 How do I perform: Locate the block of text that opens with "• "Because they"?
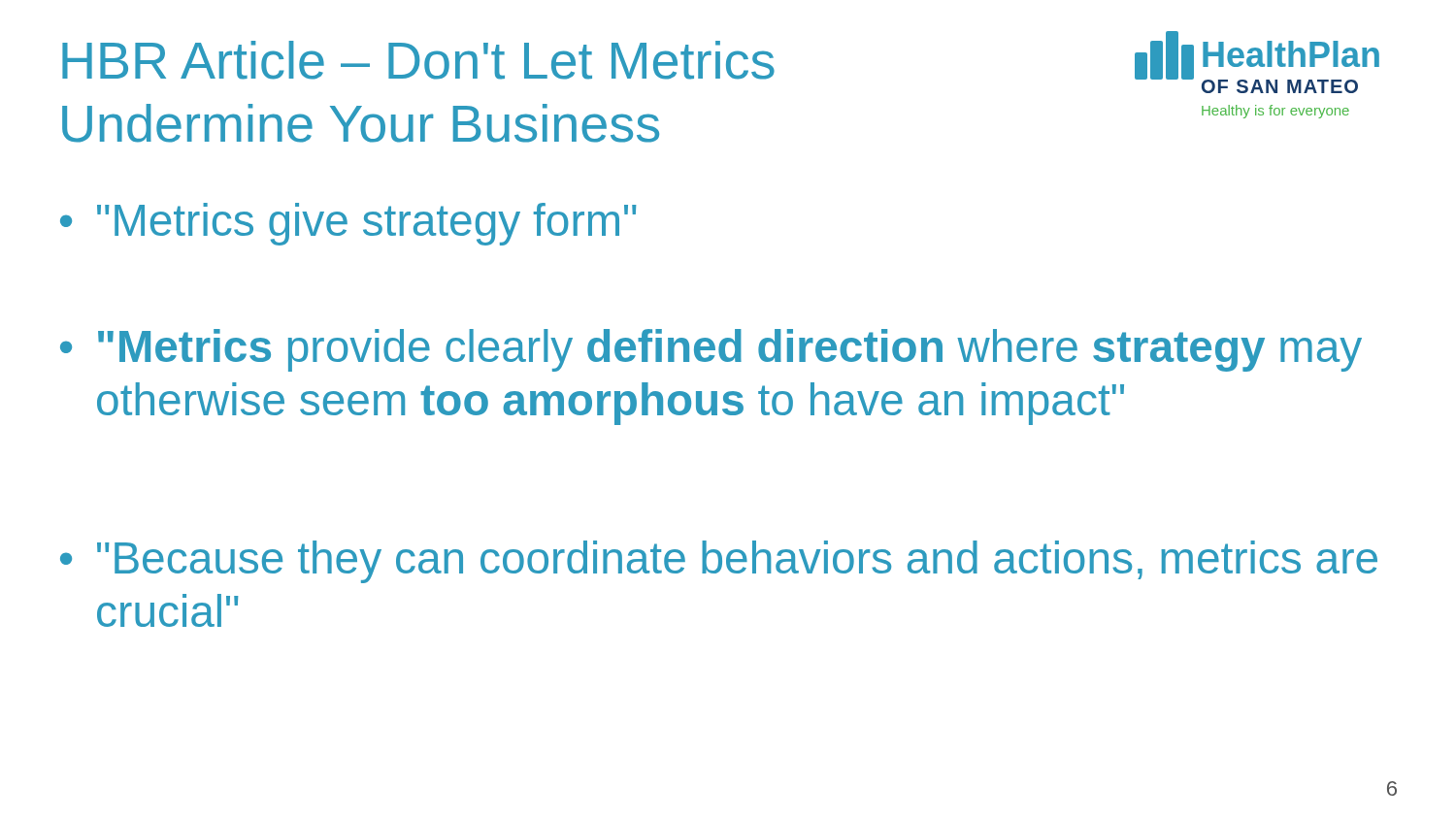coord(728,585)
